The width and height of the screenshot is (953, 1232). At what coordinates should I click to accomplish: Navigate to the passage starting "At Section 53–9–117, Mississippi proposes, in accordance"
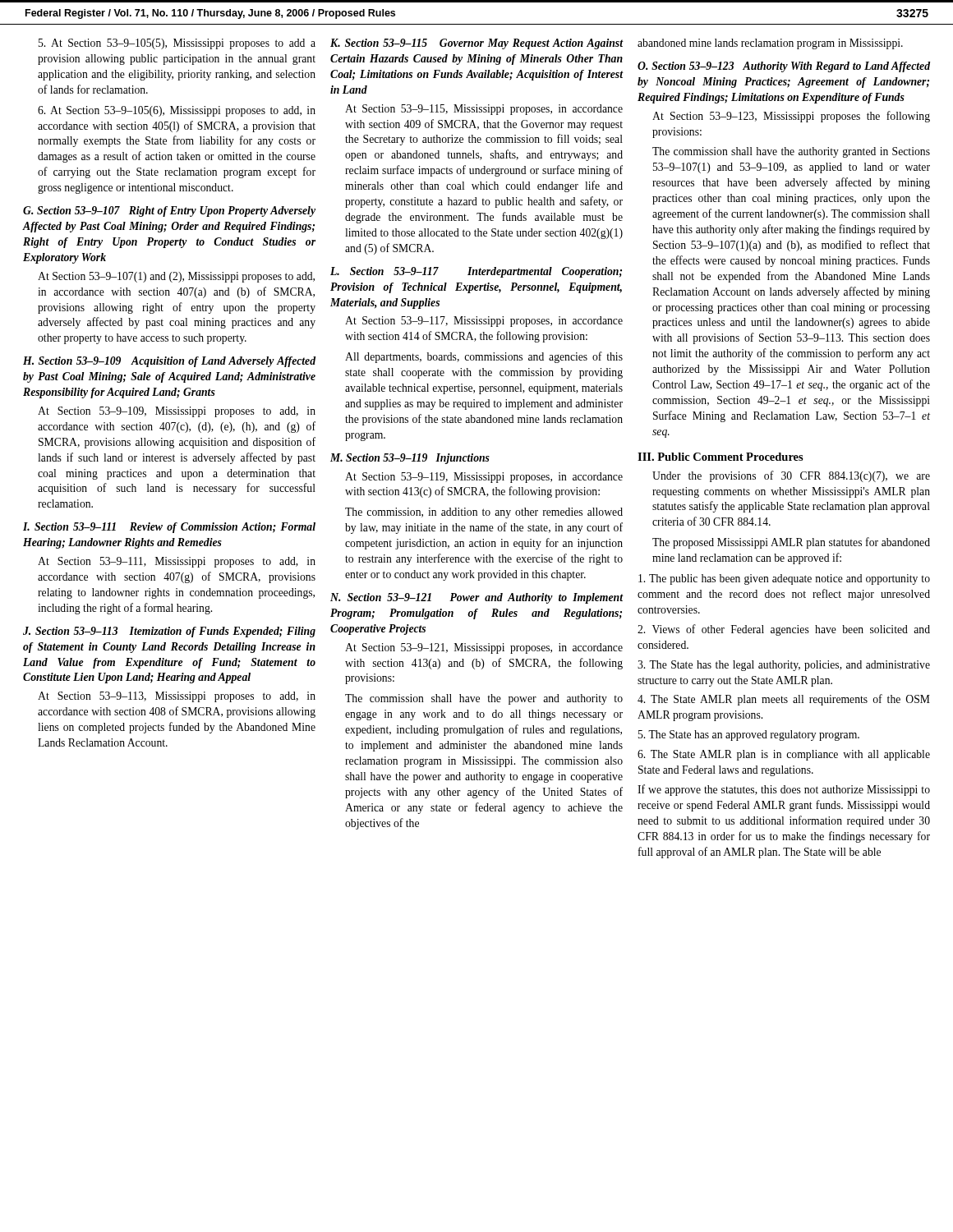pyautogui.click(x=484, y=329)
